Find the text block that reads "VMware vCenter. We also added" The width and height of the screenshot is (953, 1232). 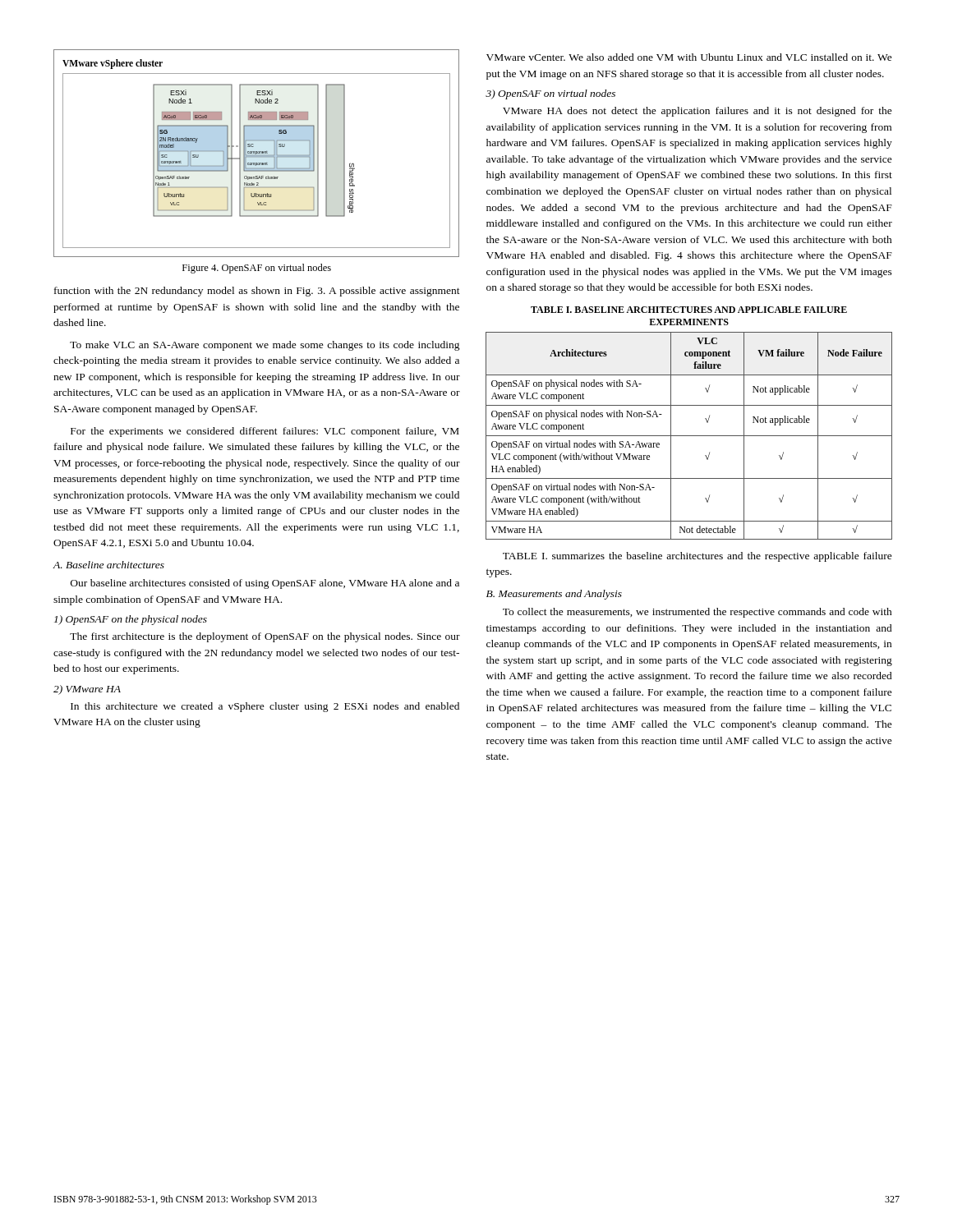pyautogui.click(x=689, y=65)
